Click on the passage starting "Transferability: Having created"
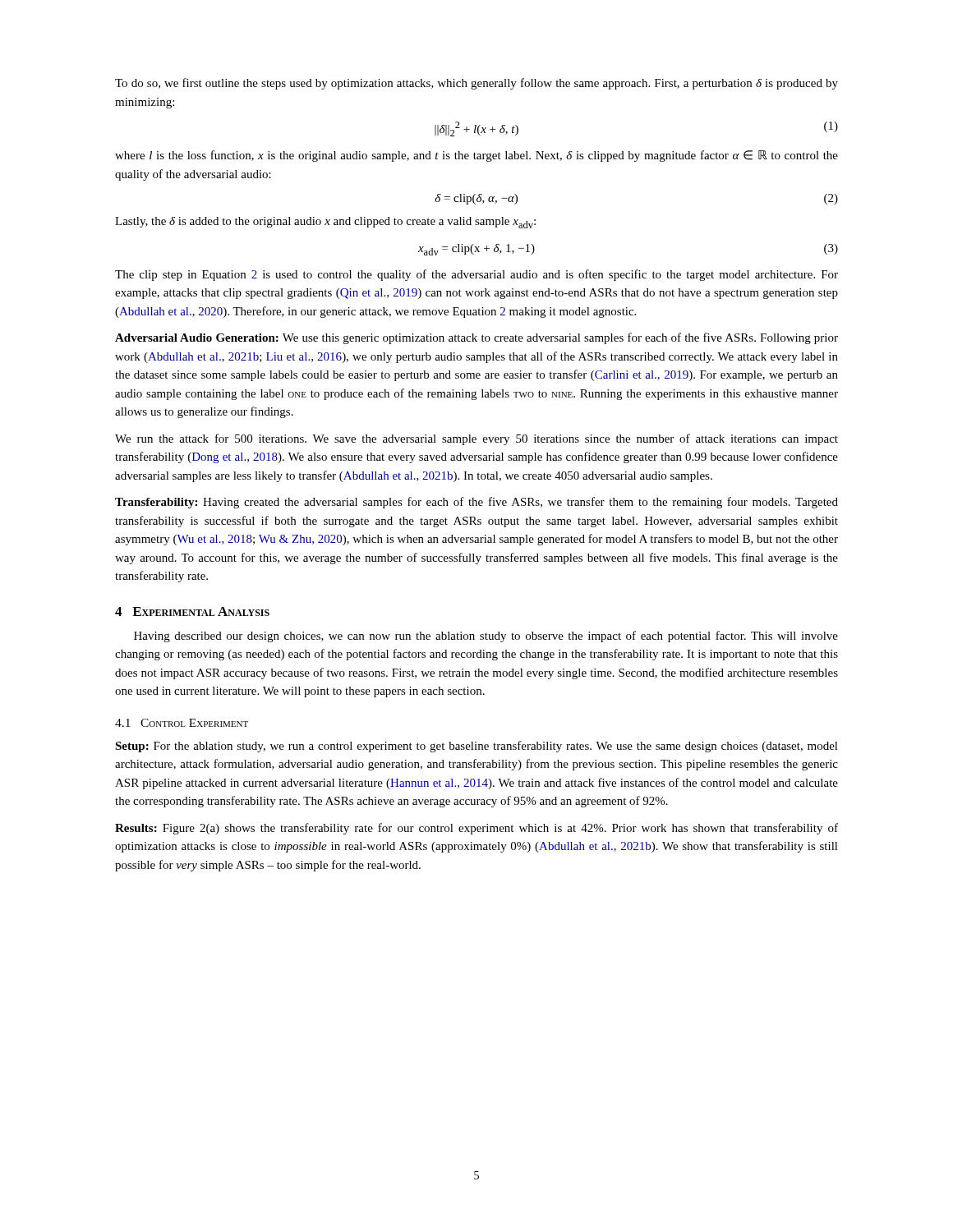This screenshot has height=1232, width=953. (x=476, y=539)
